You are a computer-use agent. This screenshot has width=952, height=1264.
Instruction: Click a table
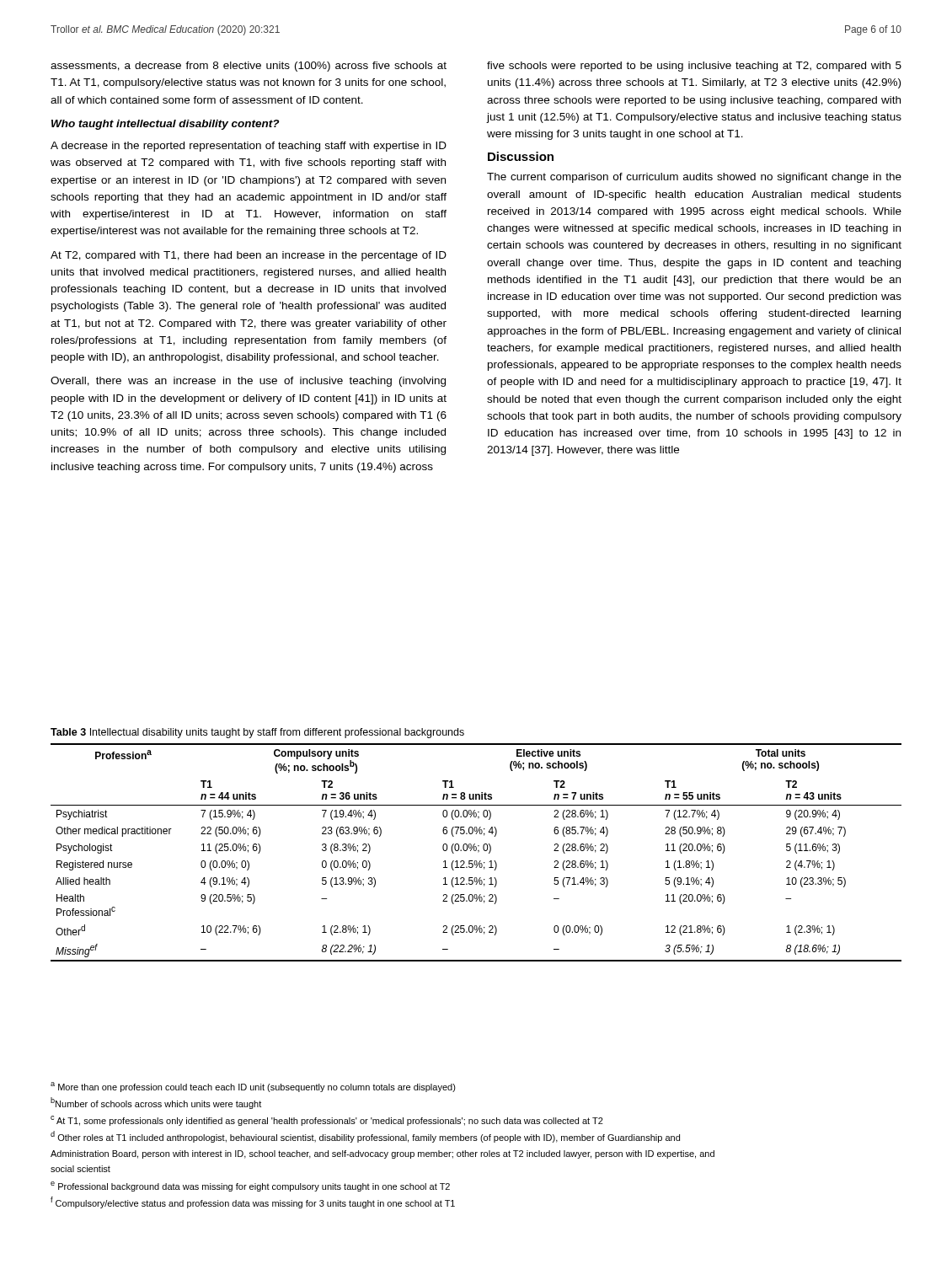(476, 852)
